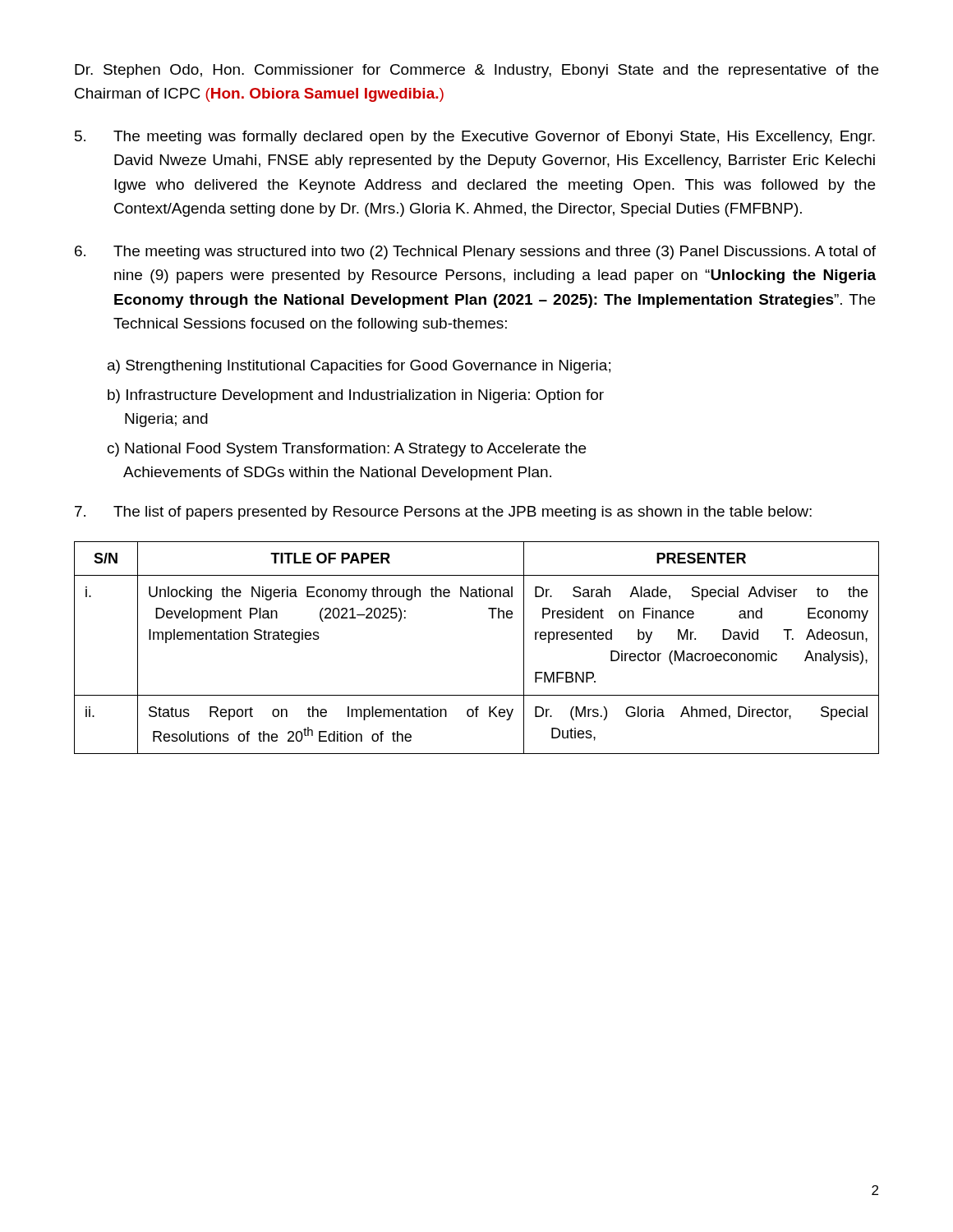
Task: Navigate to the text block starting "The meeting was structured into two (2) Technical"
Action: [x=475, y=287]
